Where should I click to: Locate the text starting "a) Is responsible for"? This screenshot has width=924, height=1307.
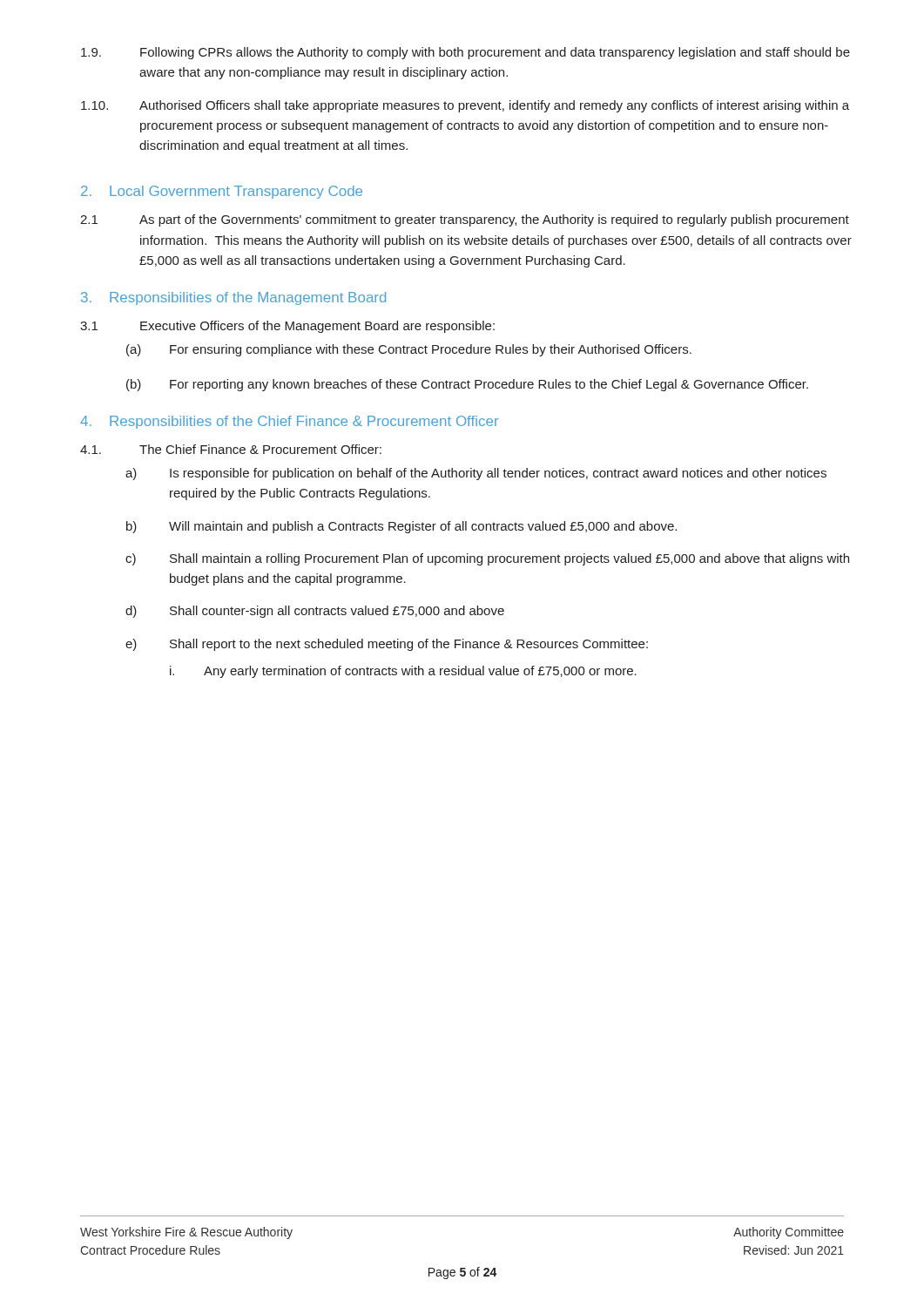[489, 483]
